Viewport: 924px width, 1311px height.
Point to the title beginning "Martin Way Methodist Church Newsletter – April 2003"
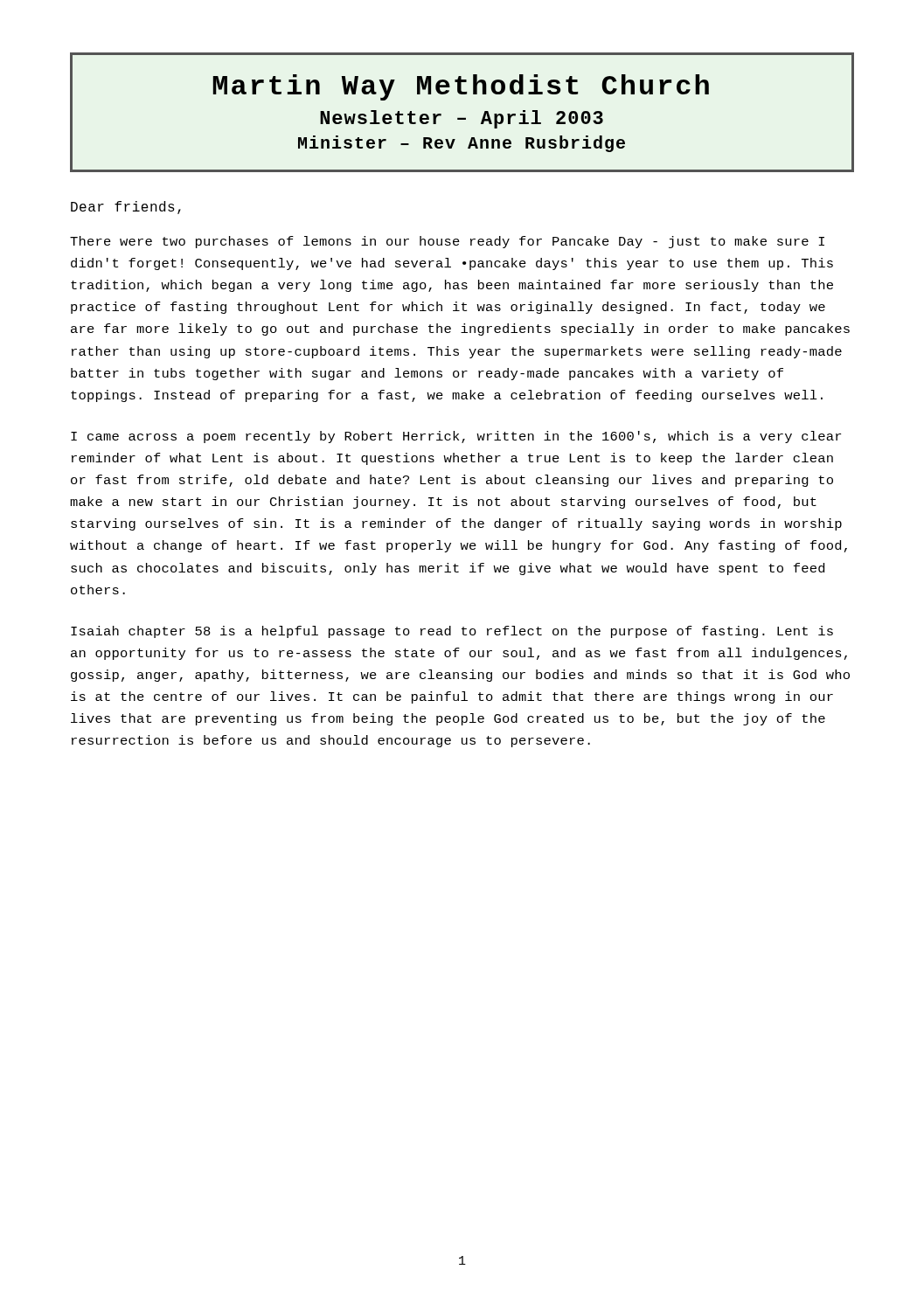click(462, 112)
